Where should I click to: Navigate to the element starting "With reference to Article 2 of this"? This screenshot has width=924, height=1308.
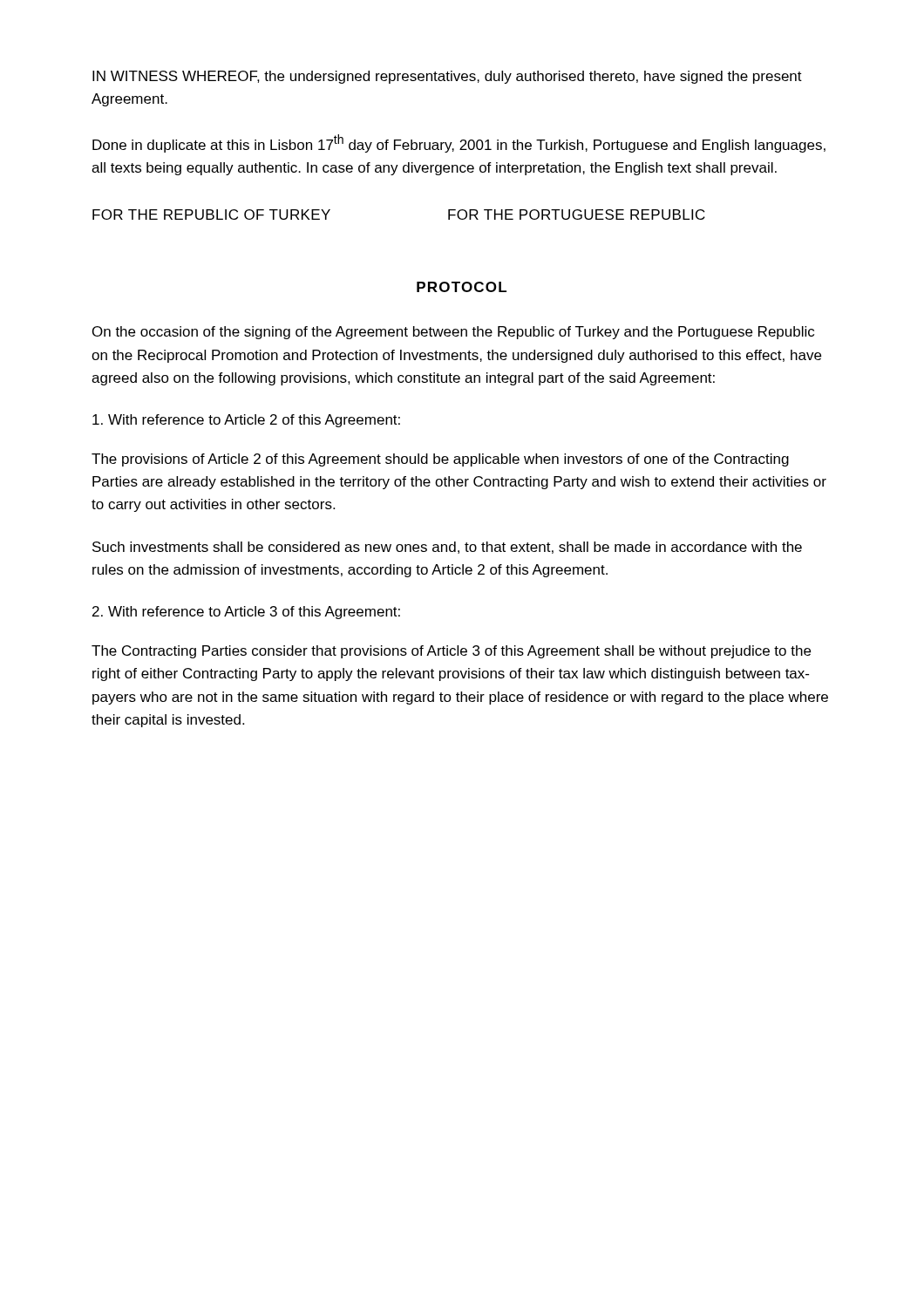pos(246,420)
